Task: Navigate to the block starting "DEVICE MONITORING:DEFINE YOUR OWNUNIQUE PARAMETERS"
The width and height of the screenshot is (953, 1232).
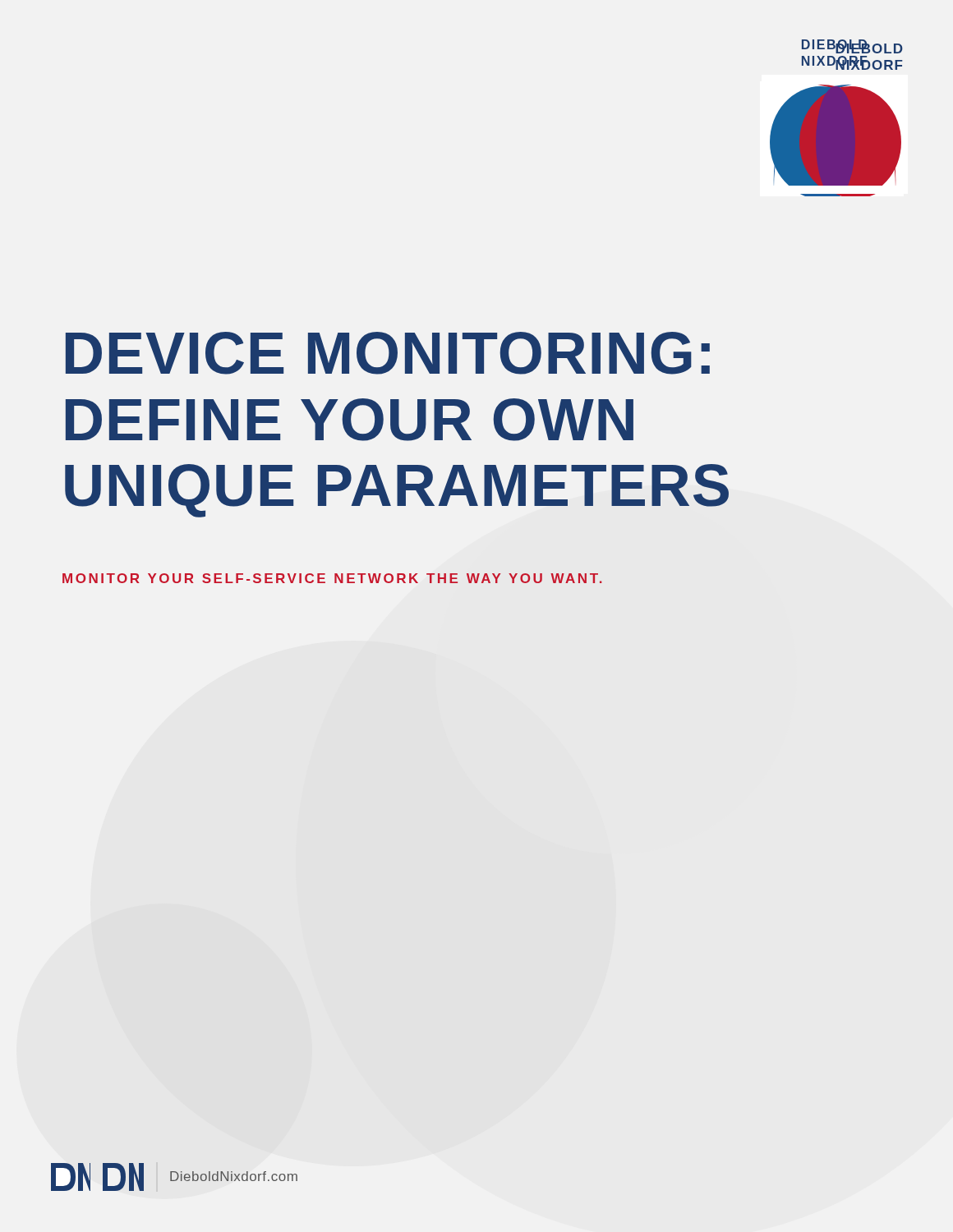Action: tap(398, 420)
